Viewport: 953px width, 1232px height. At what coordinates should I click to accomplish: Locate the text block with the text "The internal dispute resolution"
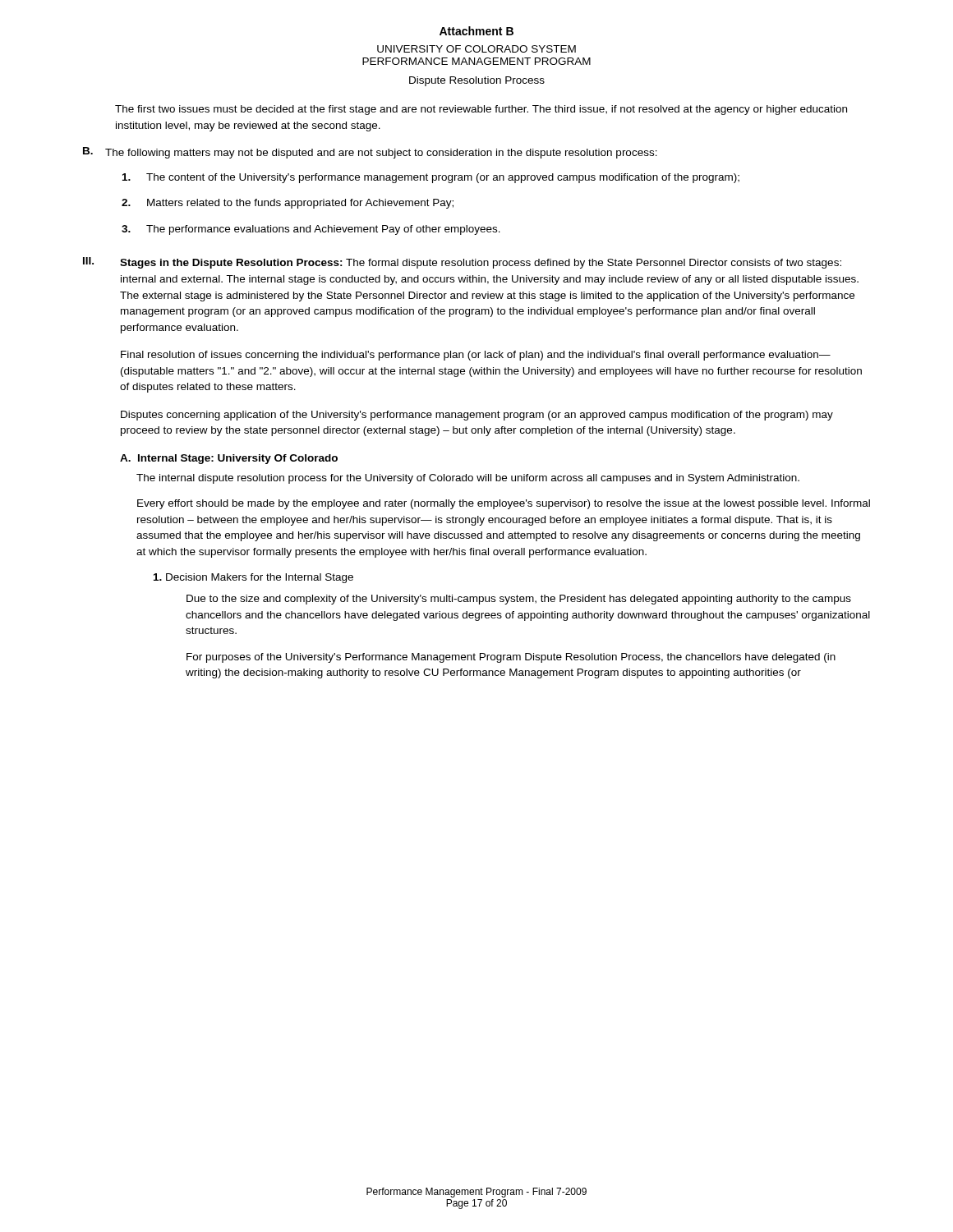pyautogui.click(x=468, y=477)
